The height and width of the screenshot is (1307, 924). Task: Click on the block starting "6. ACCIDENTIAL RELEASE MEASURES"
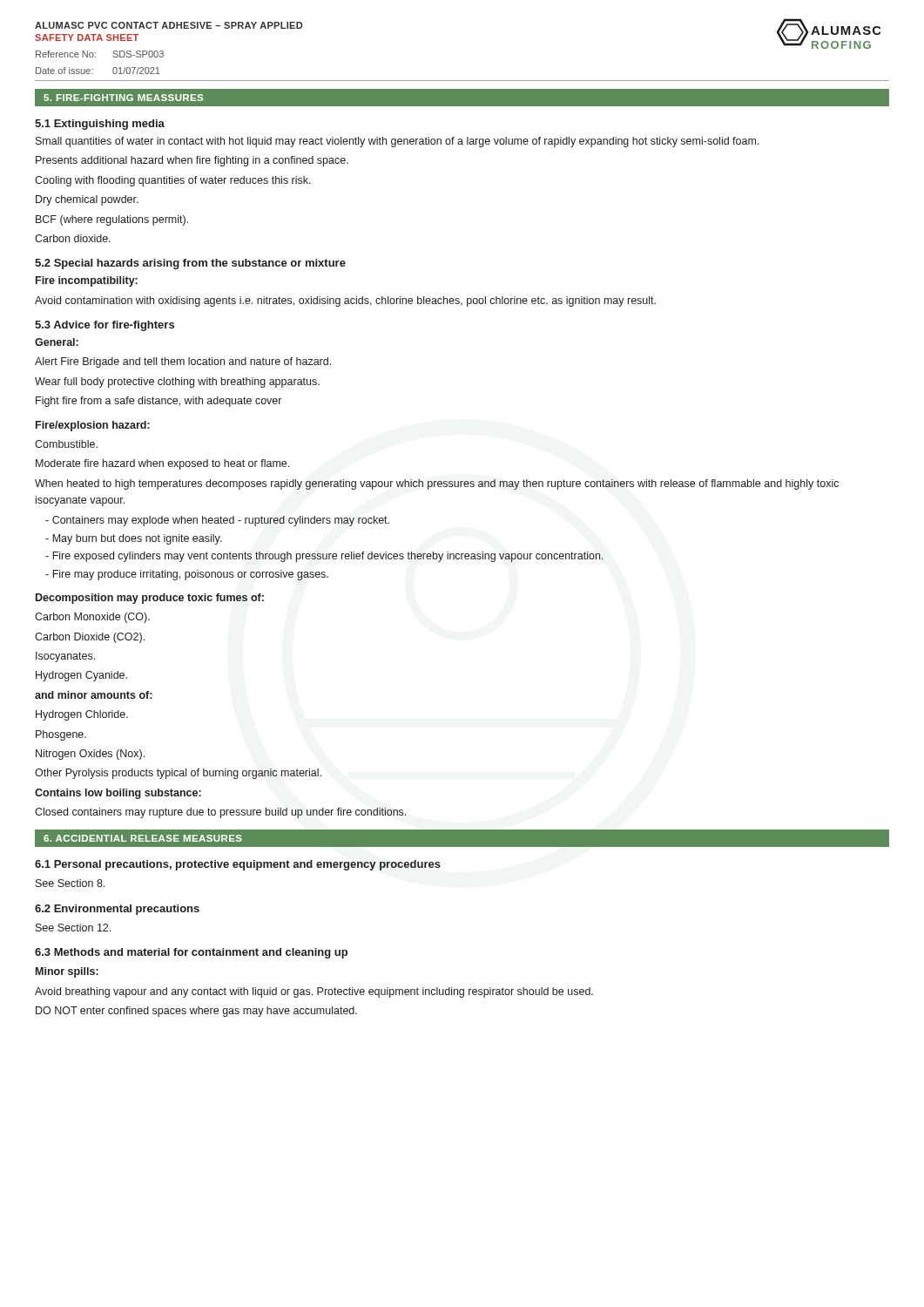[462, 839]
